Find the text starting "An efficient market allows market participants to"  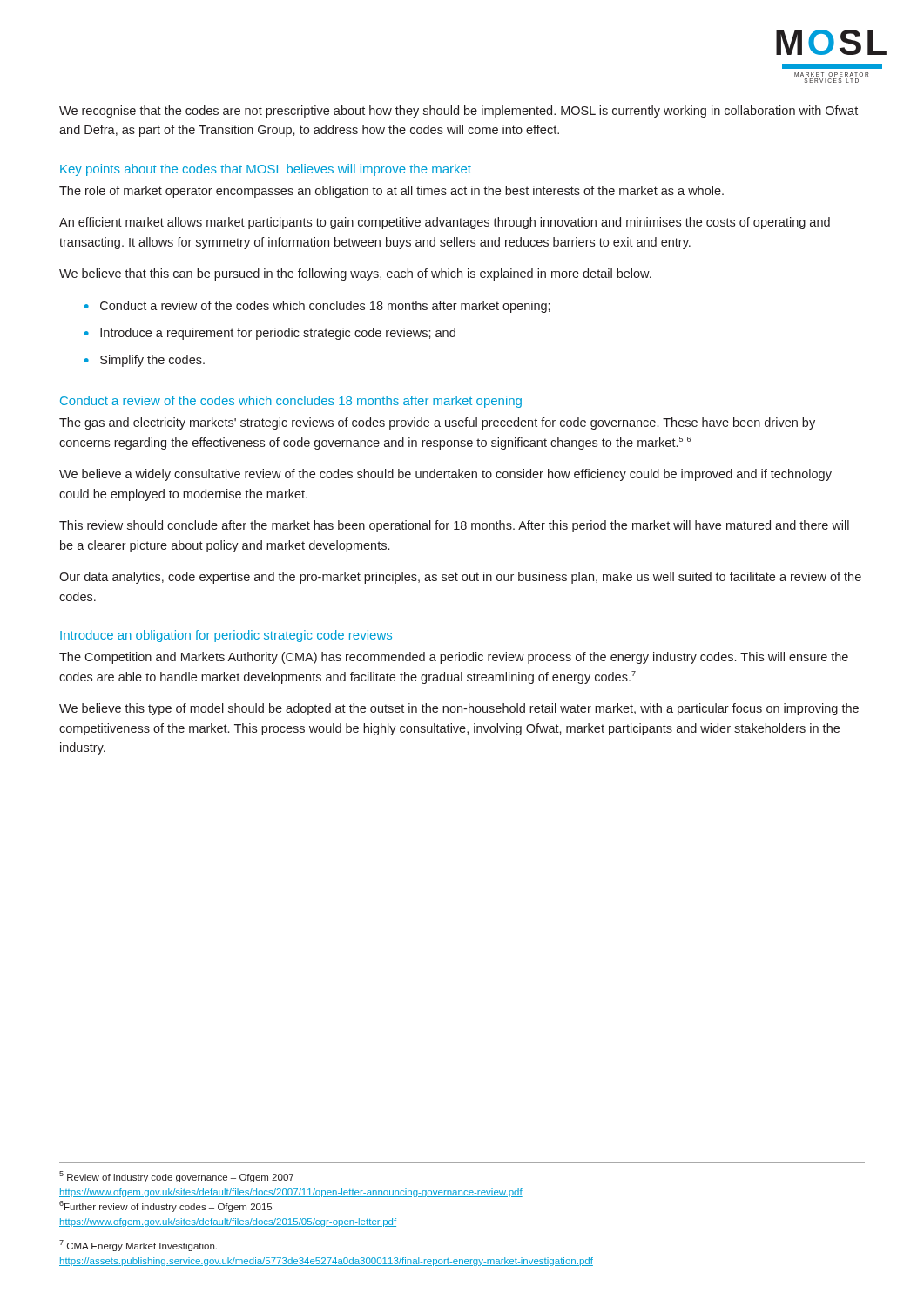[x=445, y=232]
